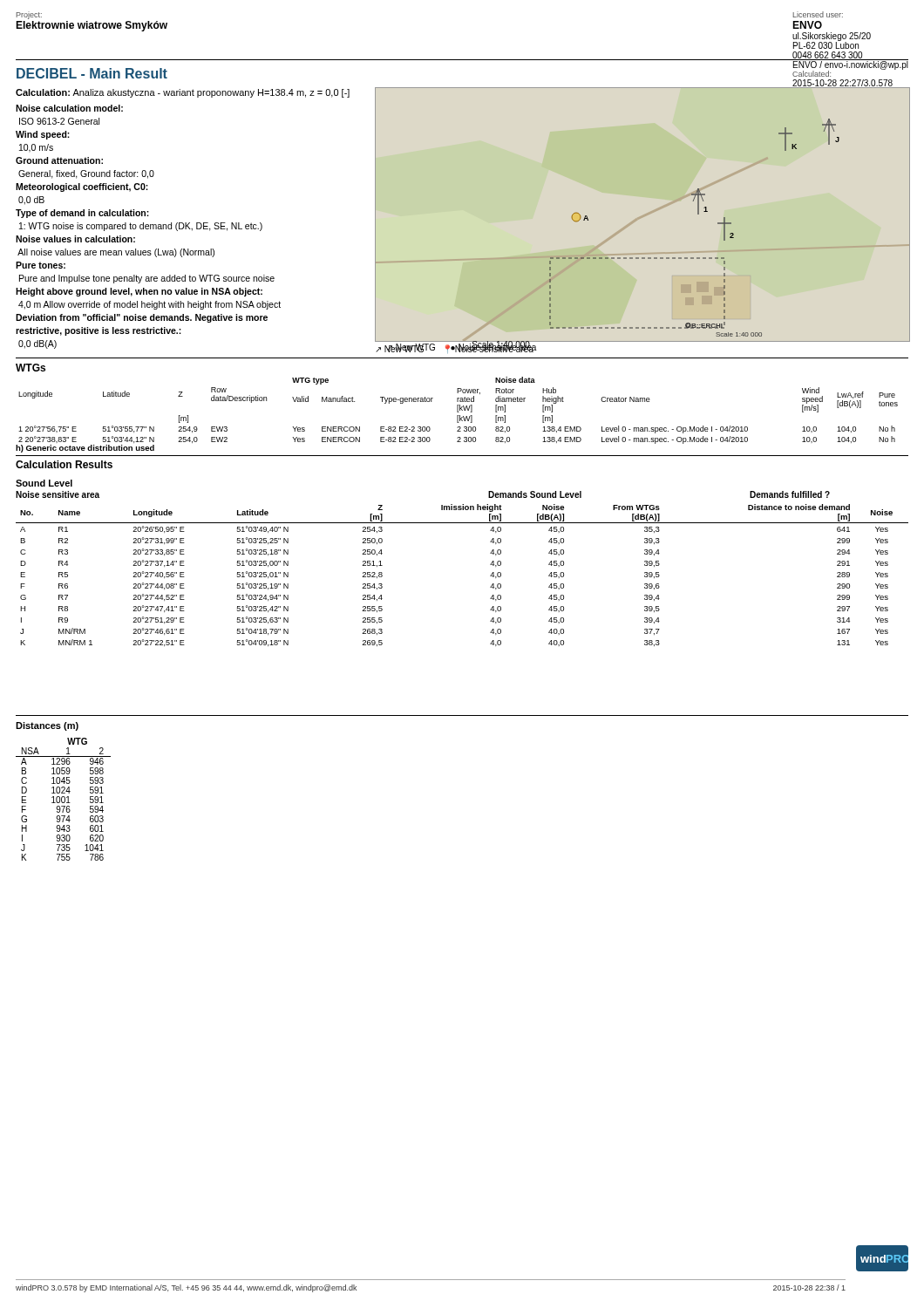Locate the table with the text "598"

tap(63, 800)
